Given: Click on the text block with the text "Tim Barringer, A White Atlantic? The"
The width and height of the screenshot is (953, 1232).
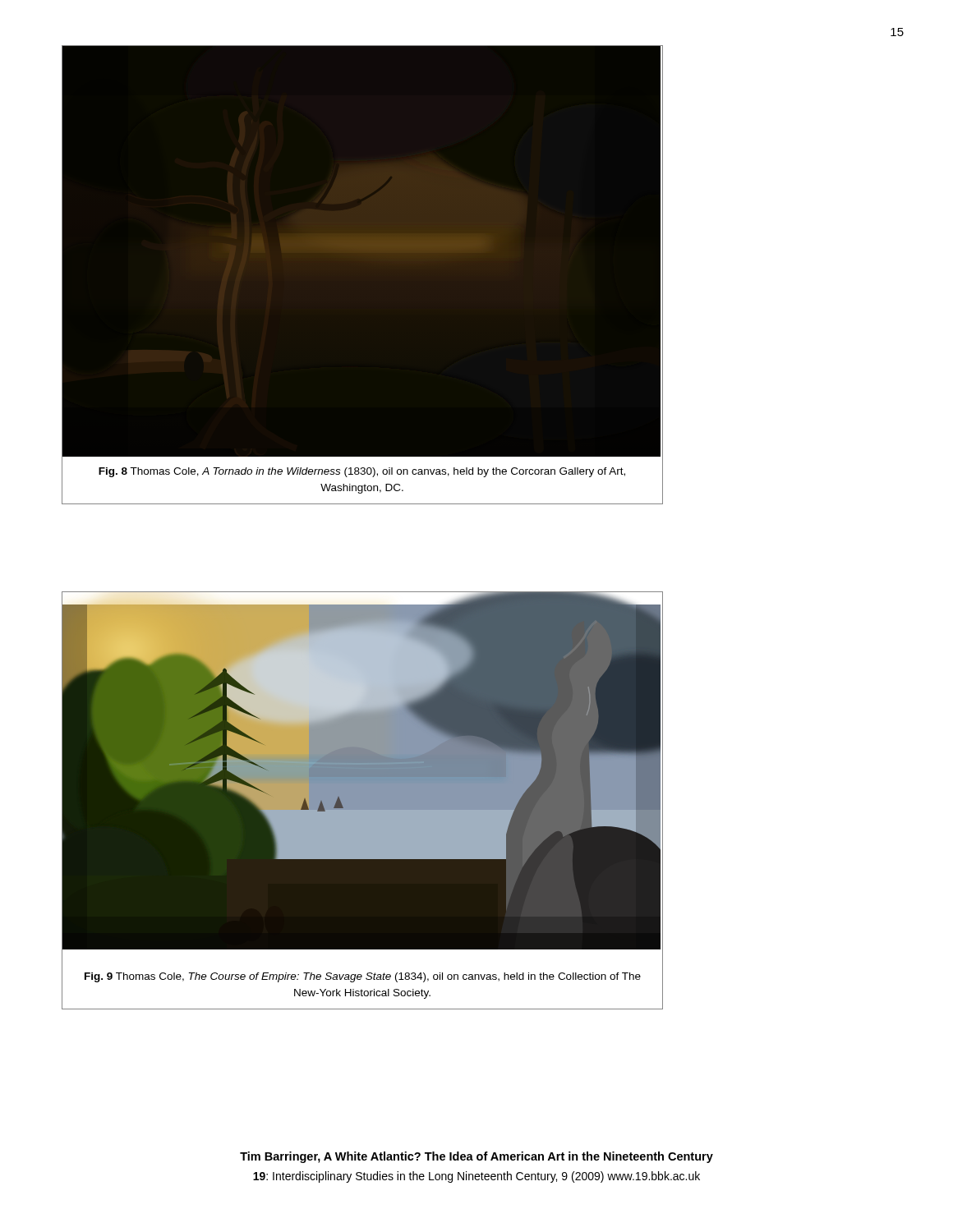Looking at the screenshot, I should pos(476,1166).
